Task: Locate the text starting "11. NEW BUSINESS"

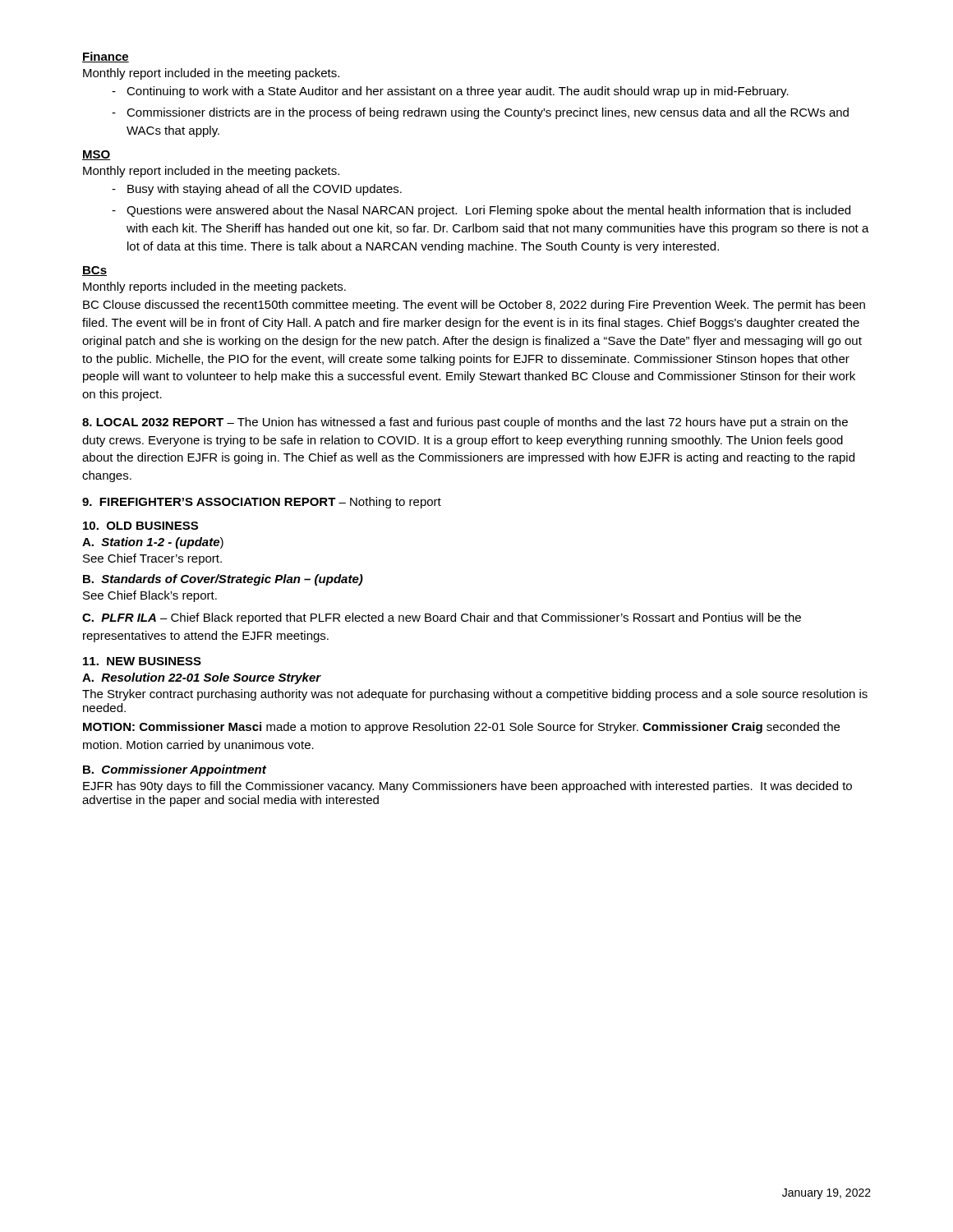Action: (x=142, y=661)
